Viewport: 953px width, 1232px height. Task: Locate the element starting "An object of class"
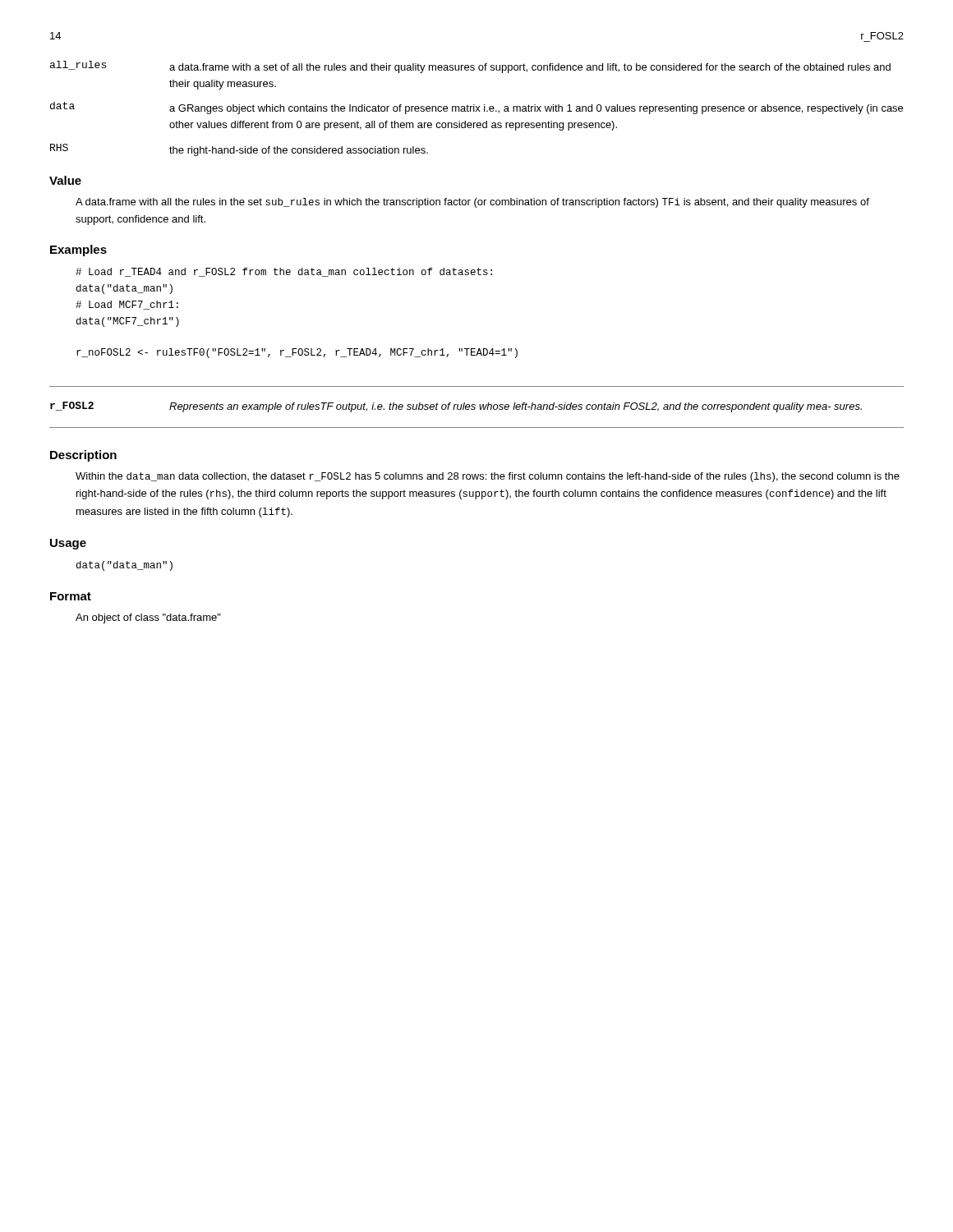point(148,617)
